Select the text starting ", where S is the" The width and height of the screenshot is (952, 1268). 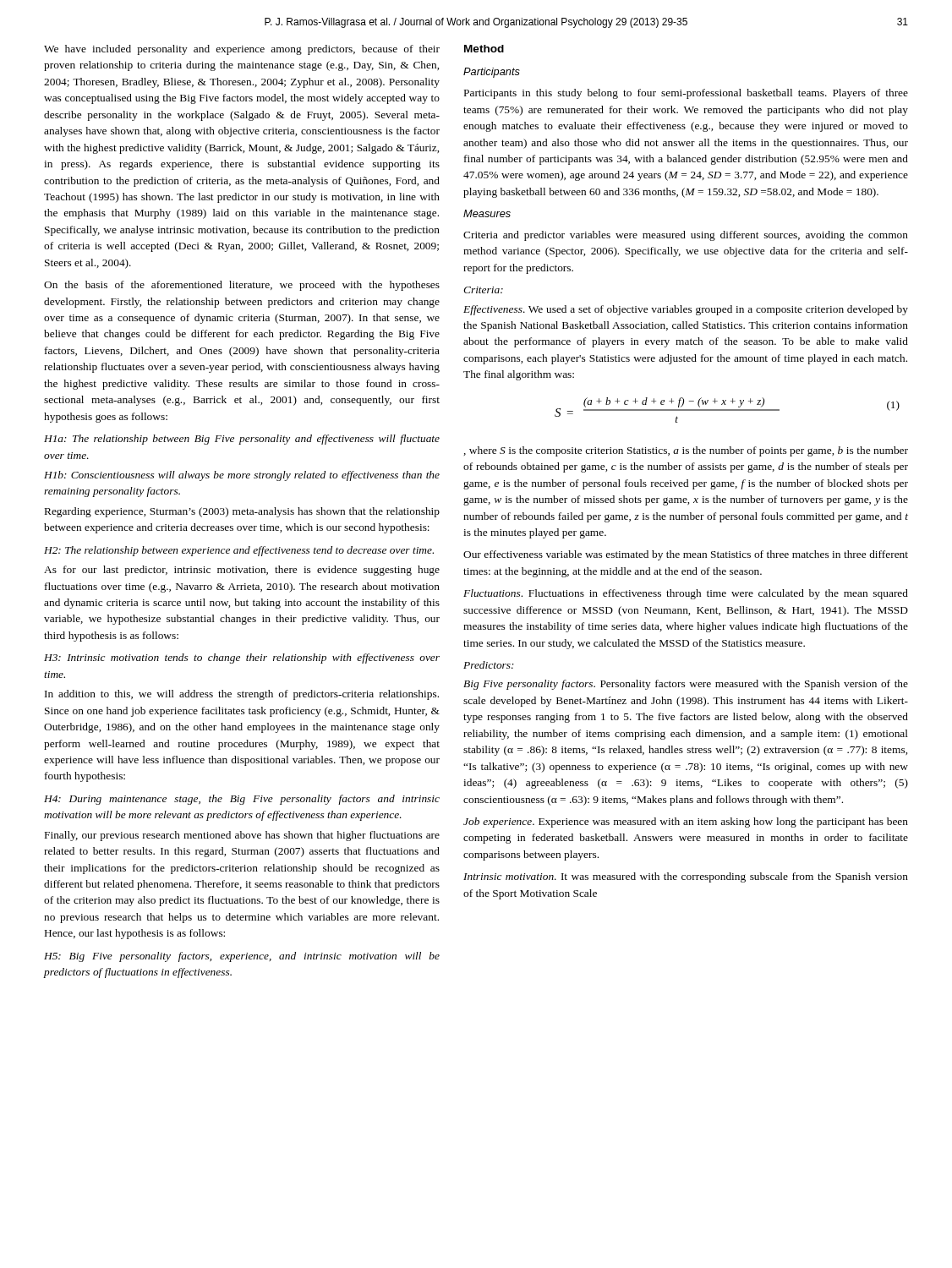686,672
